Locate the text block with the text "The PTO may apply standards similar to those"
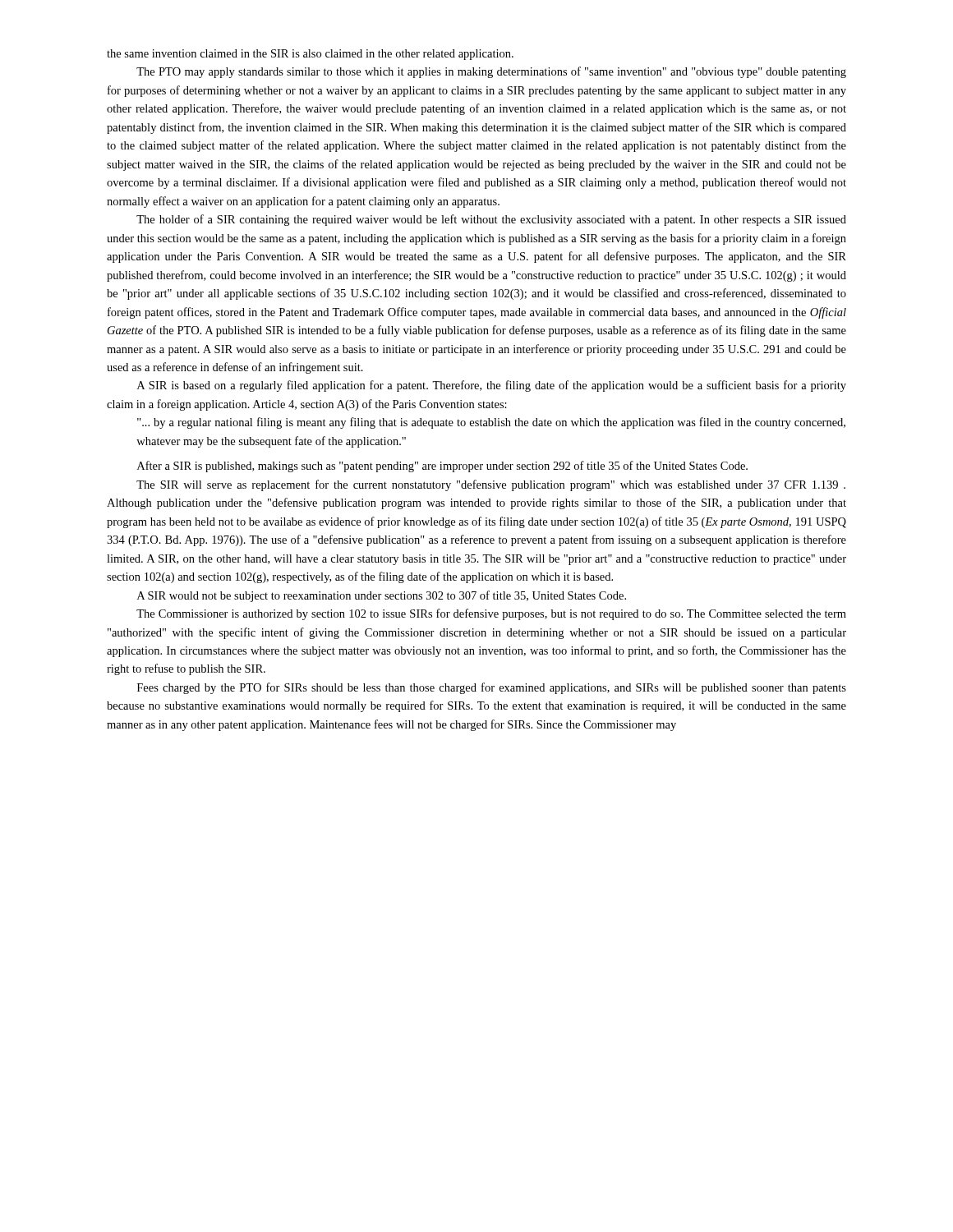 [476, 137]
